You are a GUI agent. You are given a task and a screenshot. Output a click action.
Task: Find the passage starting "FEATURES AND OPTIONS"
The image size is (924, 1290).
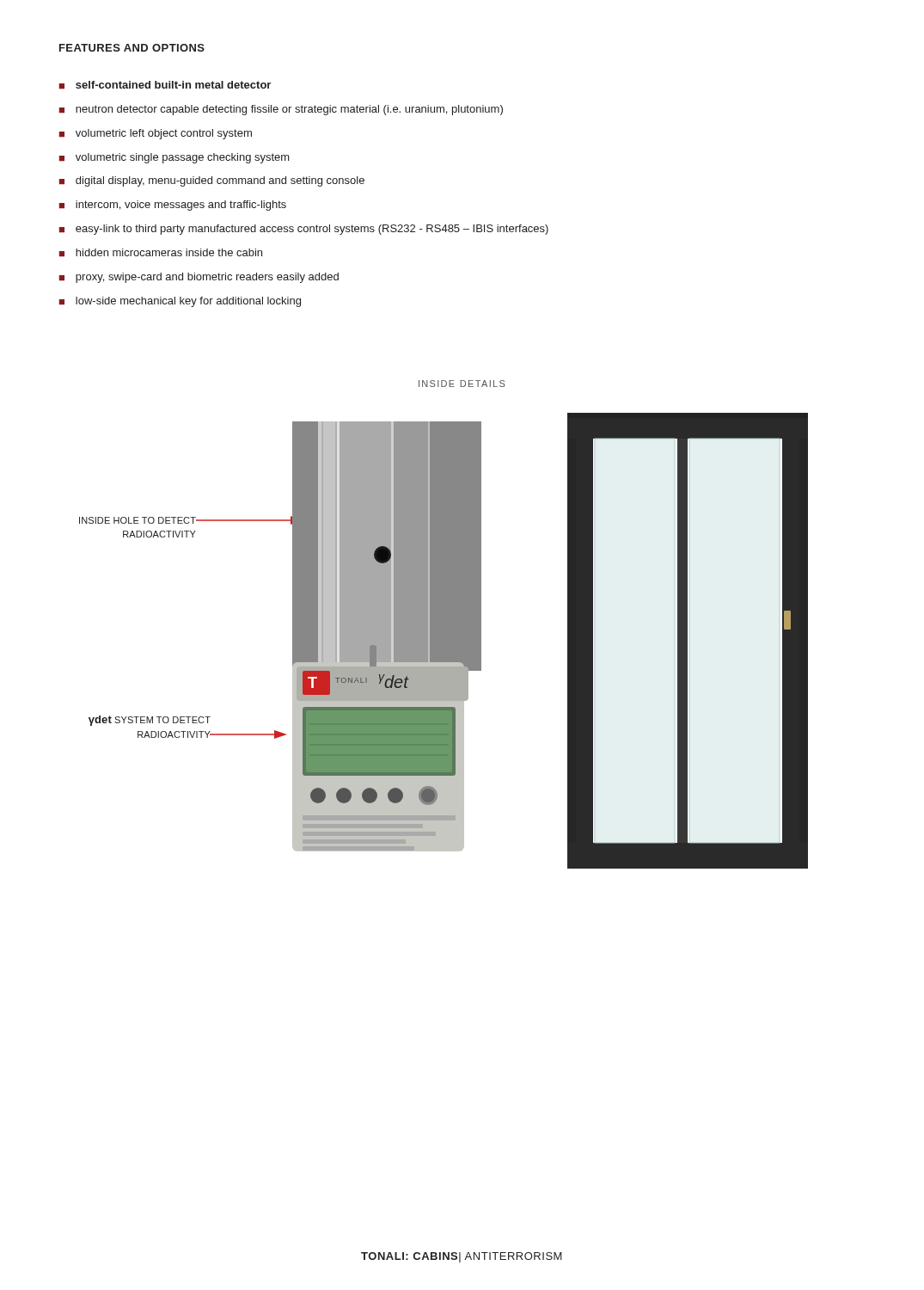click(132, 48)
